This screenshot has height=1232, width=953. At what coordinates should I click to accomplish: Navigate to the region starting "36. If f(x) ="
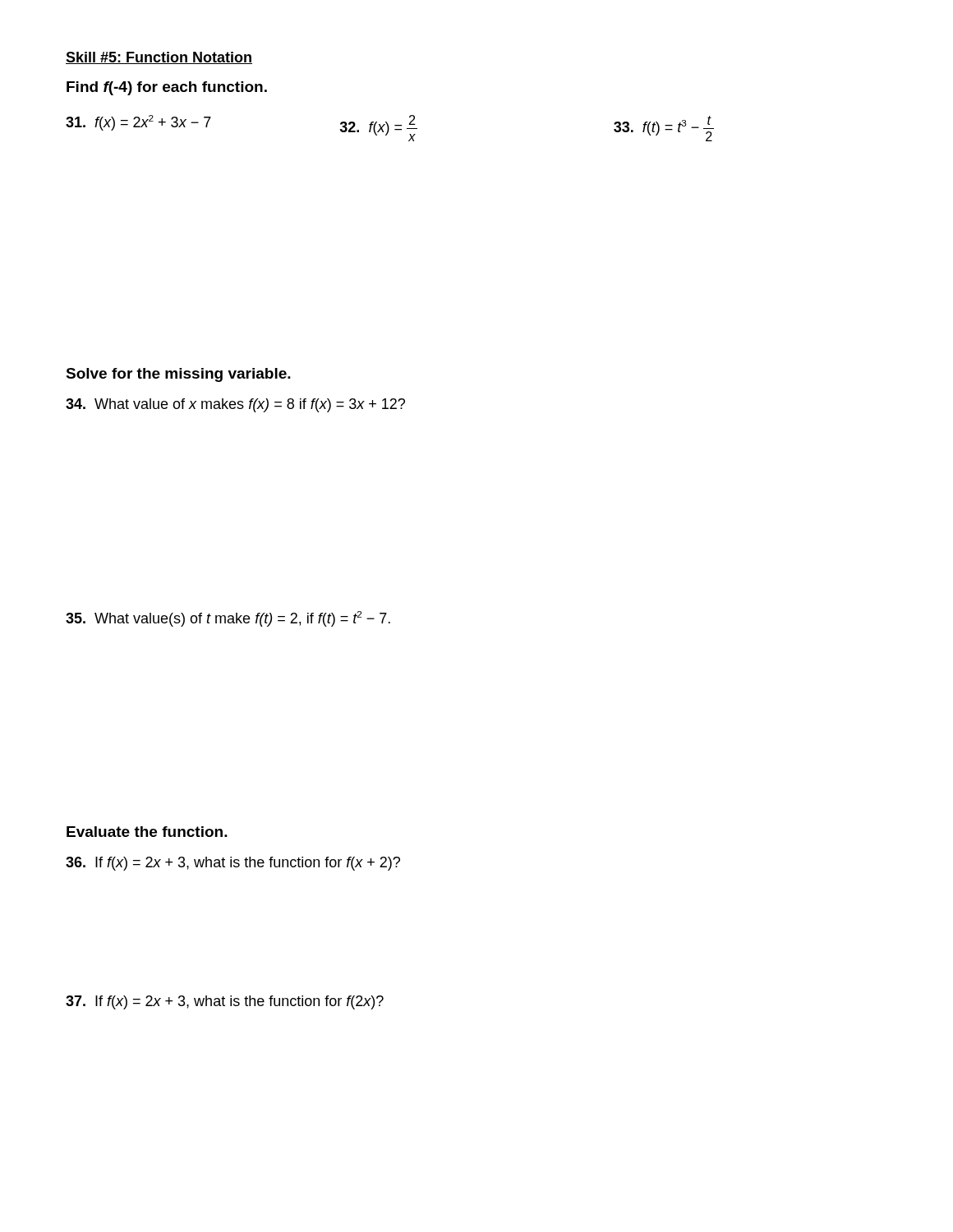(233, 862)
